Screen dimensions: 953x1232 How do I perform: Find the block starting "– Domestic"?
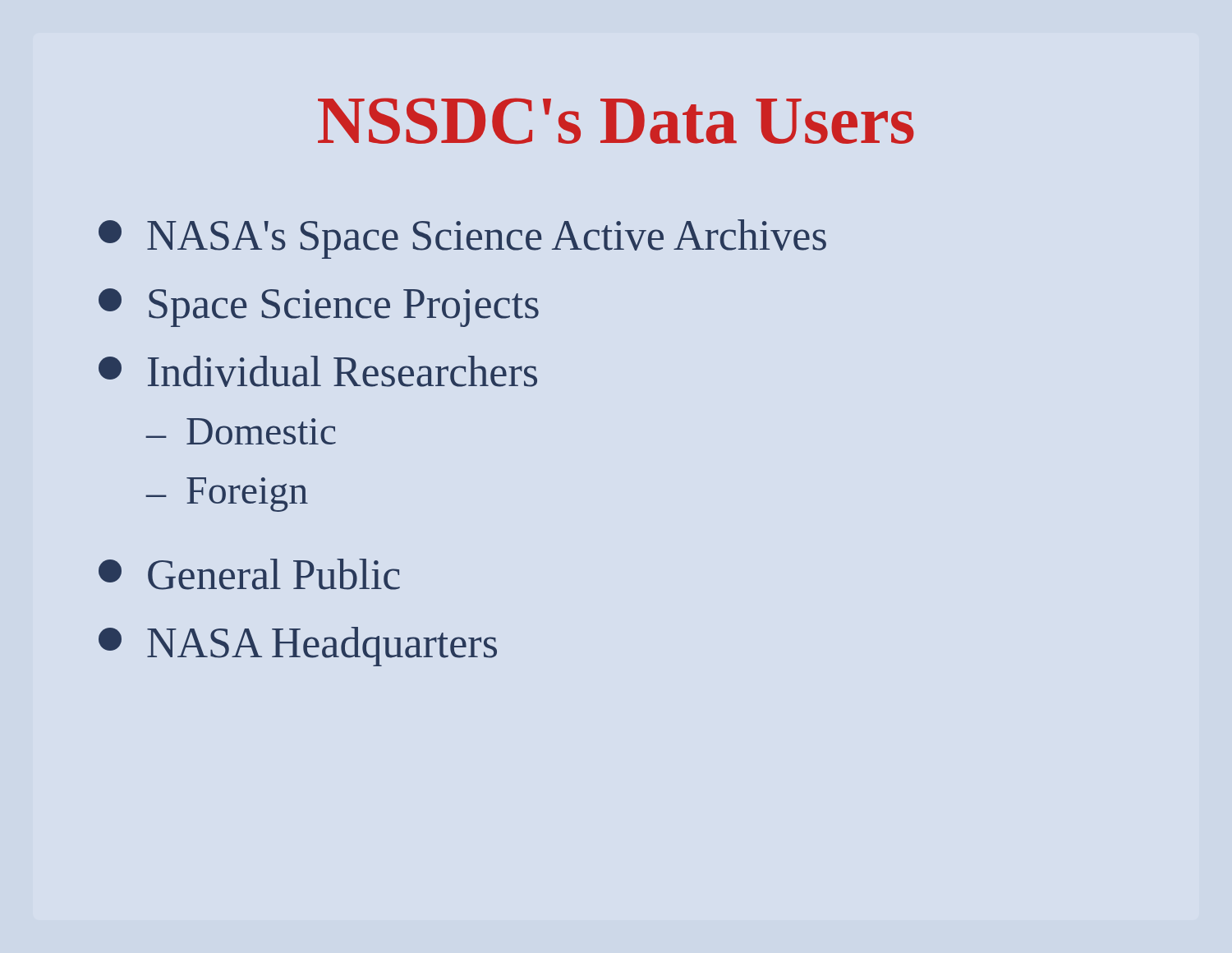[x=241, y=432]
